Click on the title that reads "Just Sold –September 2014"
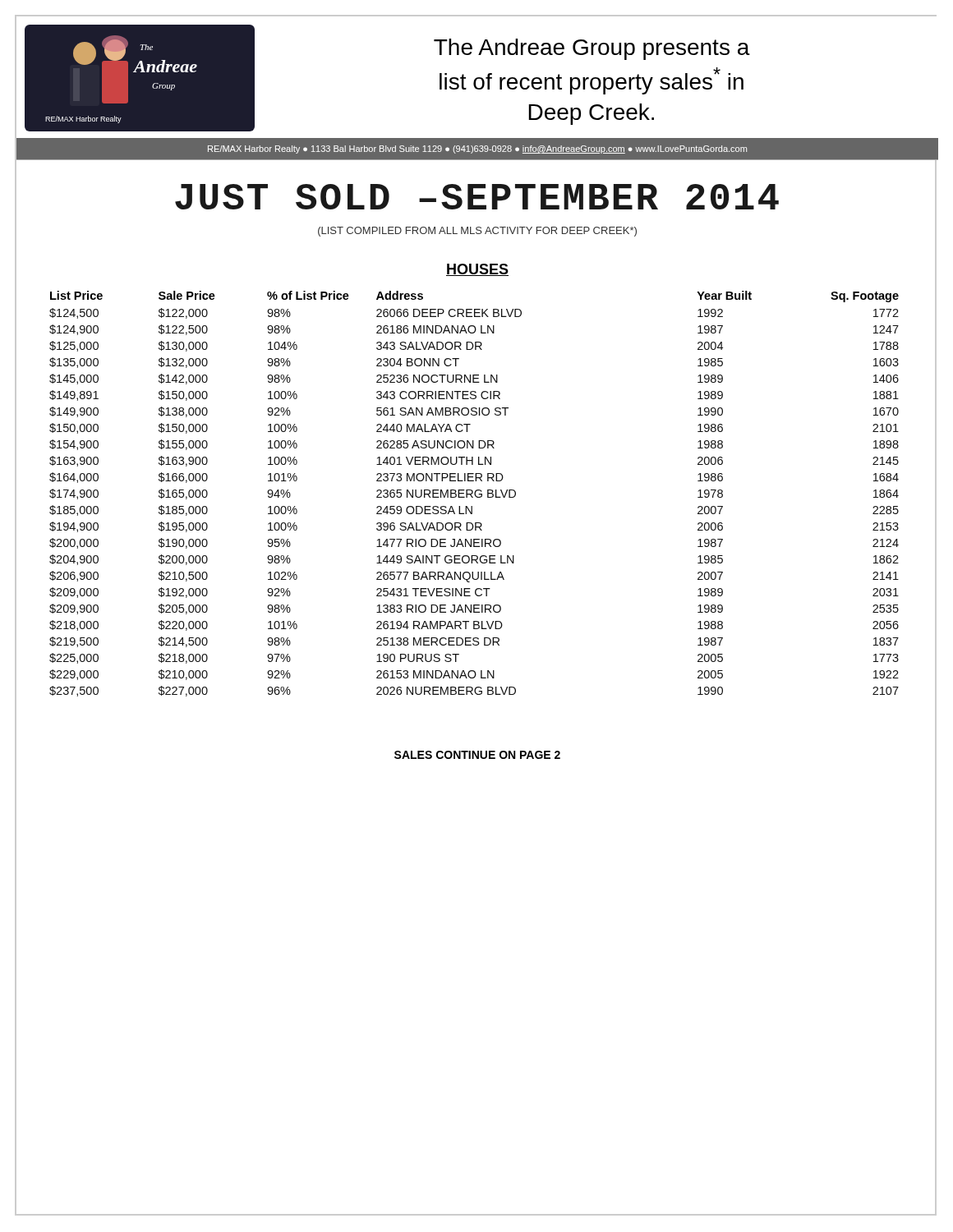Image resolution: width=953 pixels, height=1232 pixels. pos(477,200)
